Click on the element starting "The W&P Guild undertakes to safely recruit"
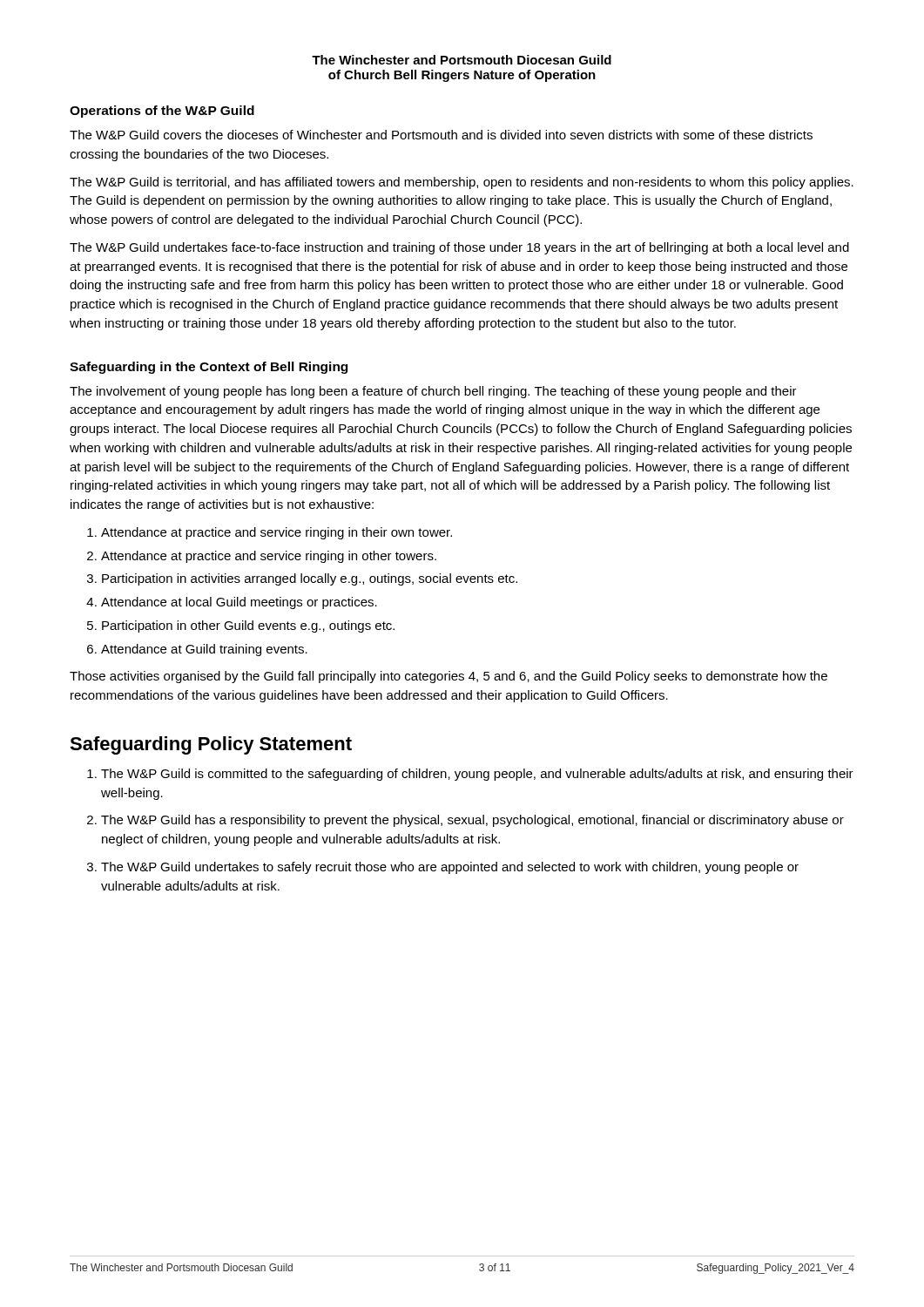 450,876
